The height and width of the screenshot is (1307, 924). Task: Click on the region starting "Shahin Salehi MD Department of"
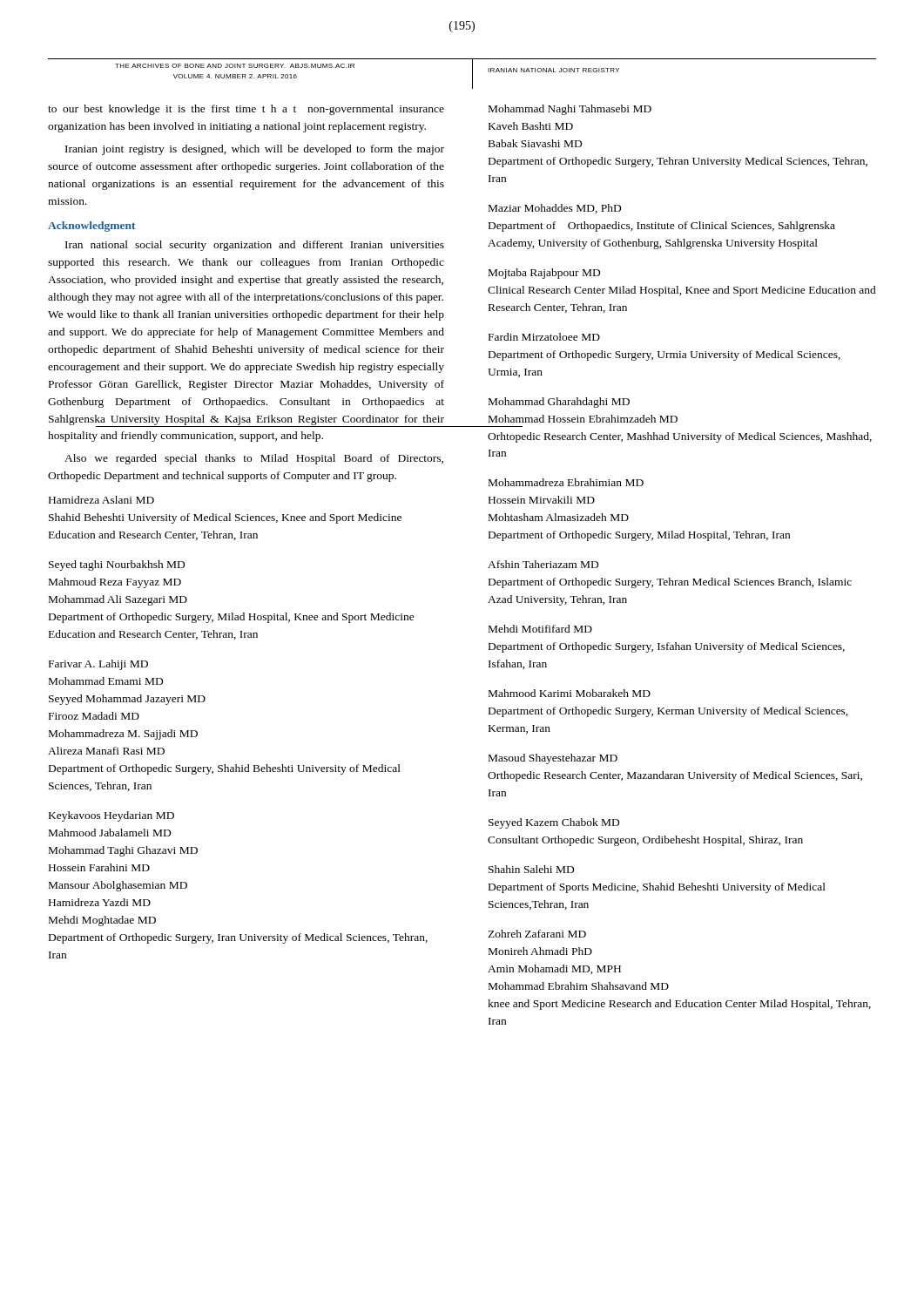682,887
